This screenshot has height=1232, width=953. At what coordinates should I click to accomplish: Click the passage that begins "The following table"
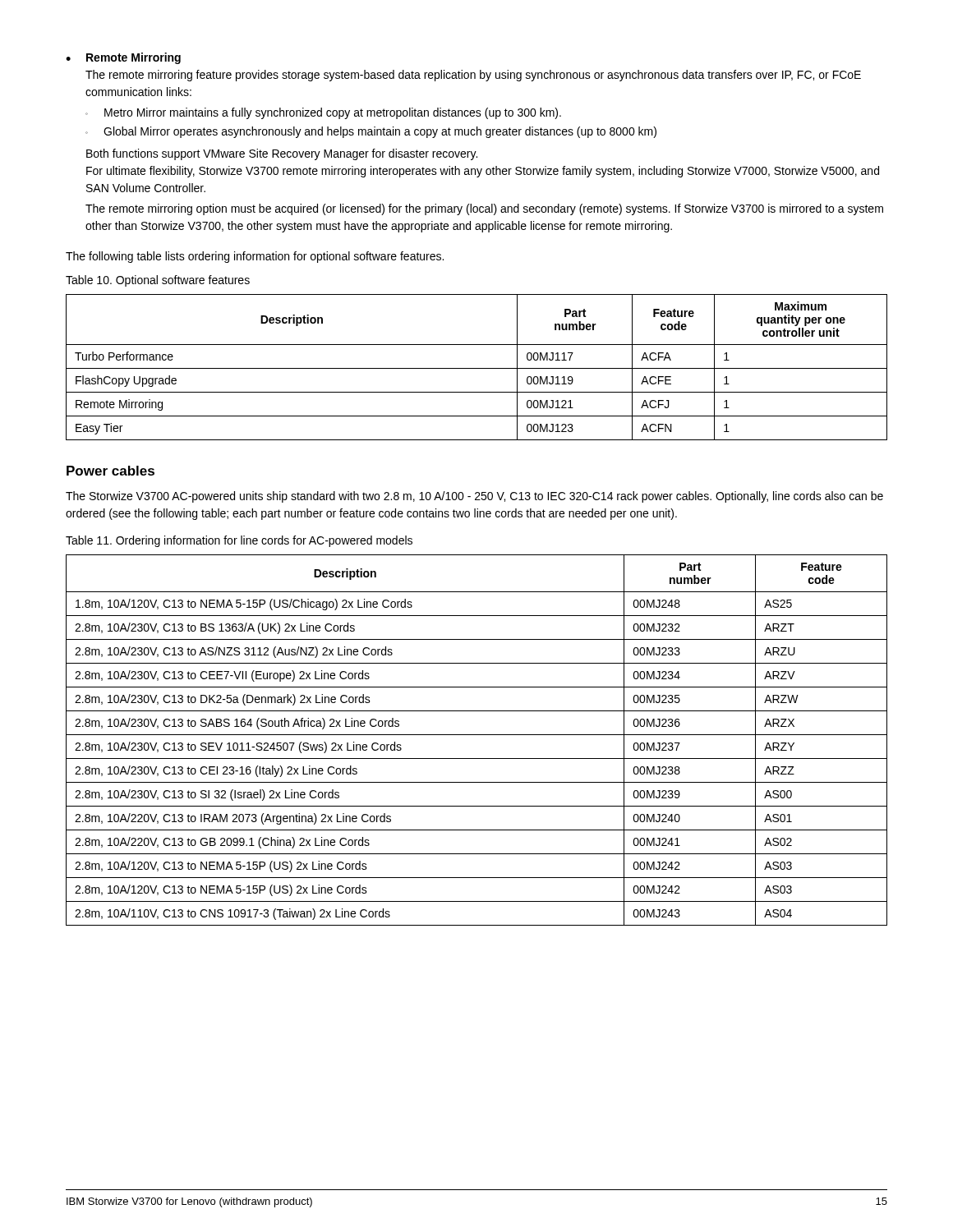(255, 256)
